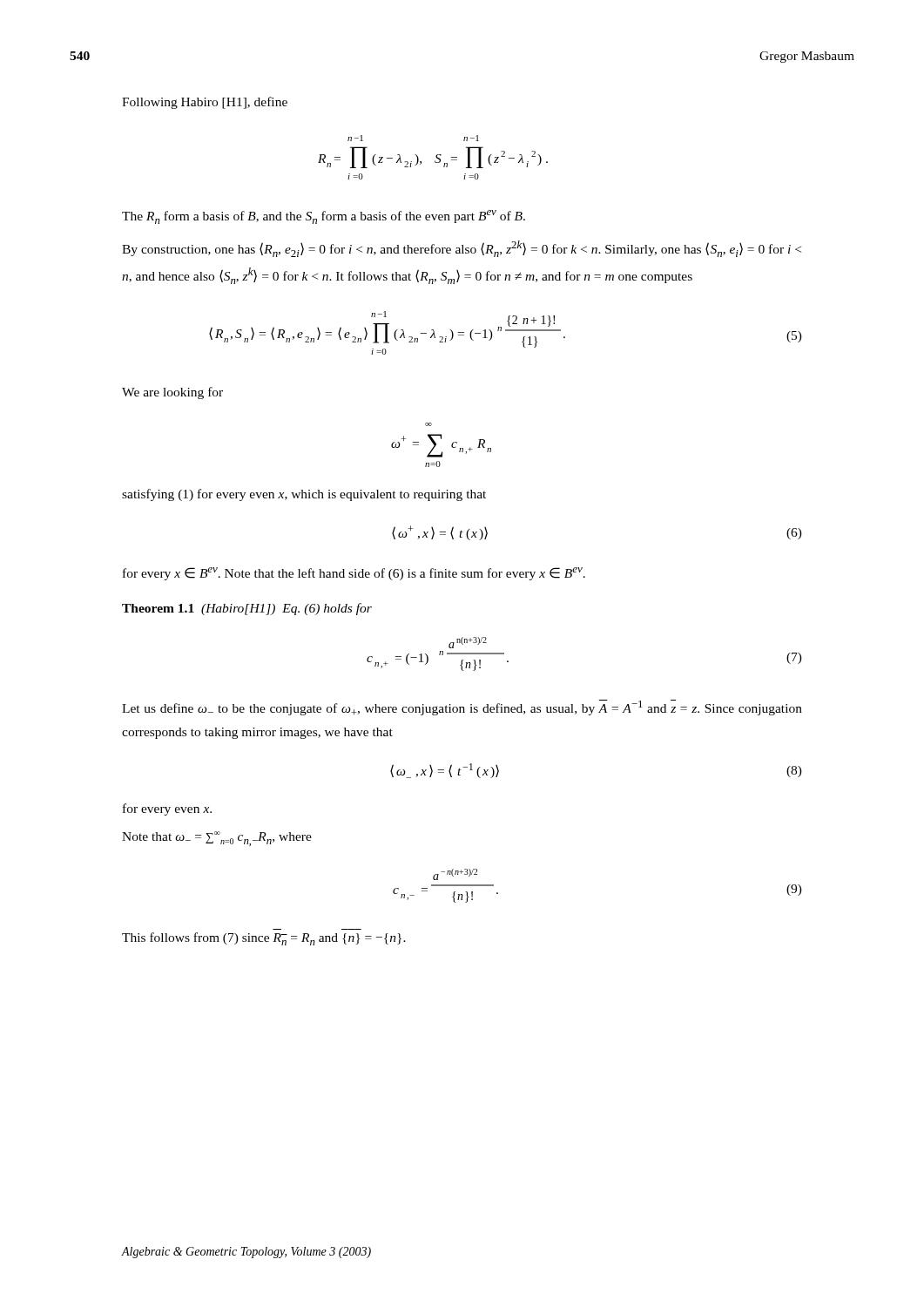
Task: Click where it says "We are looking for"
Action: (x=173, y=392)
